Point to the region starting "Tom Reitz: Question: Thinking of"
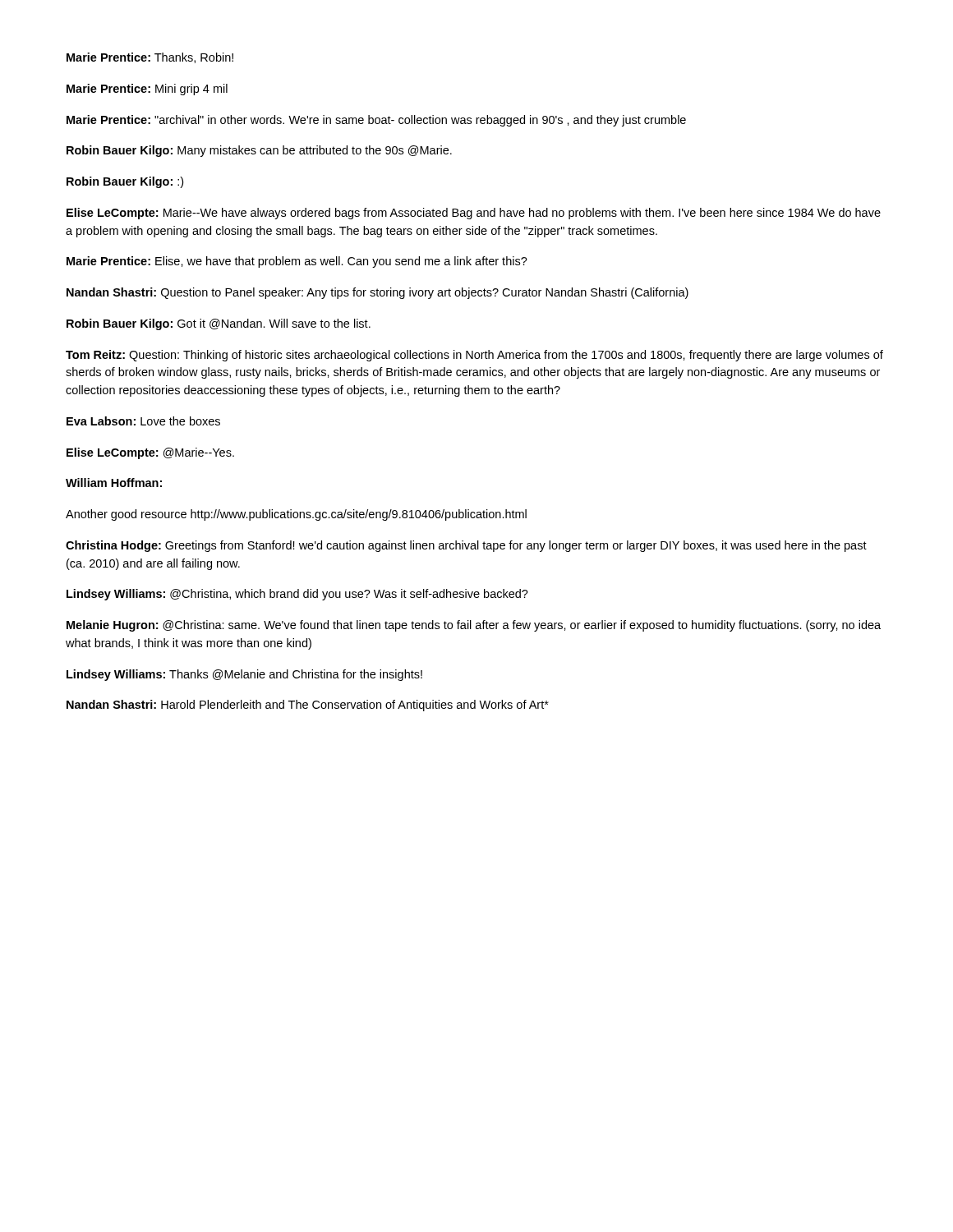This screenshot has width=953, height=1232. click(476, 373)
